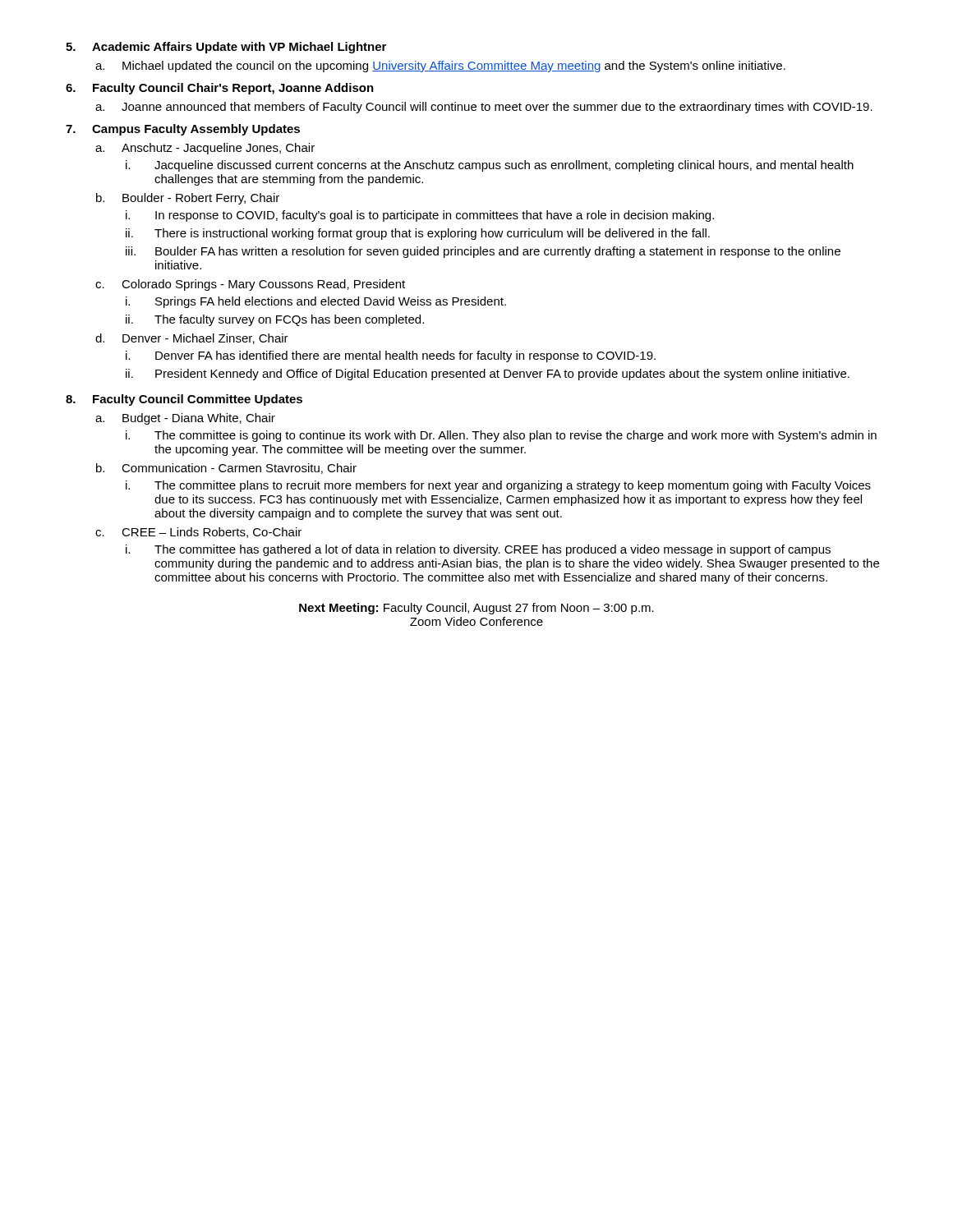The width and height of the screenshot is (953, 1232).
Task: Locate the list item with the text "b. Communication - Carmen Stavrositu,"
Action: tap(226, 469)
